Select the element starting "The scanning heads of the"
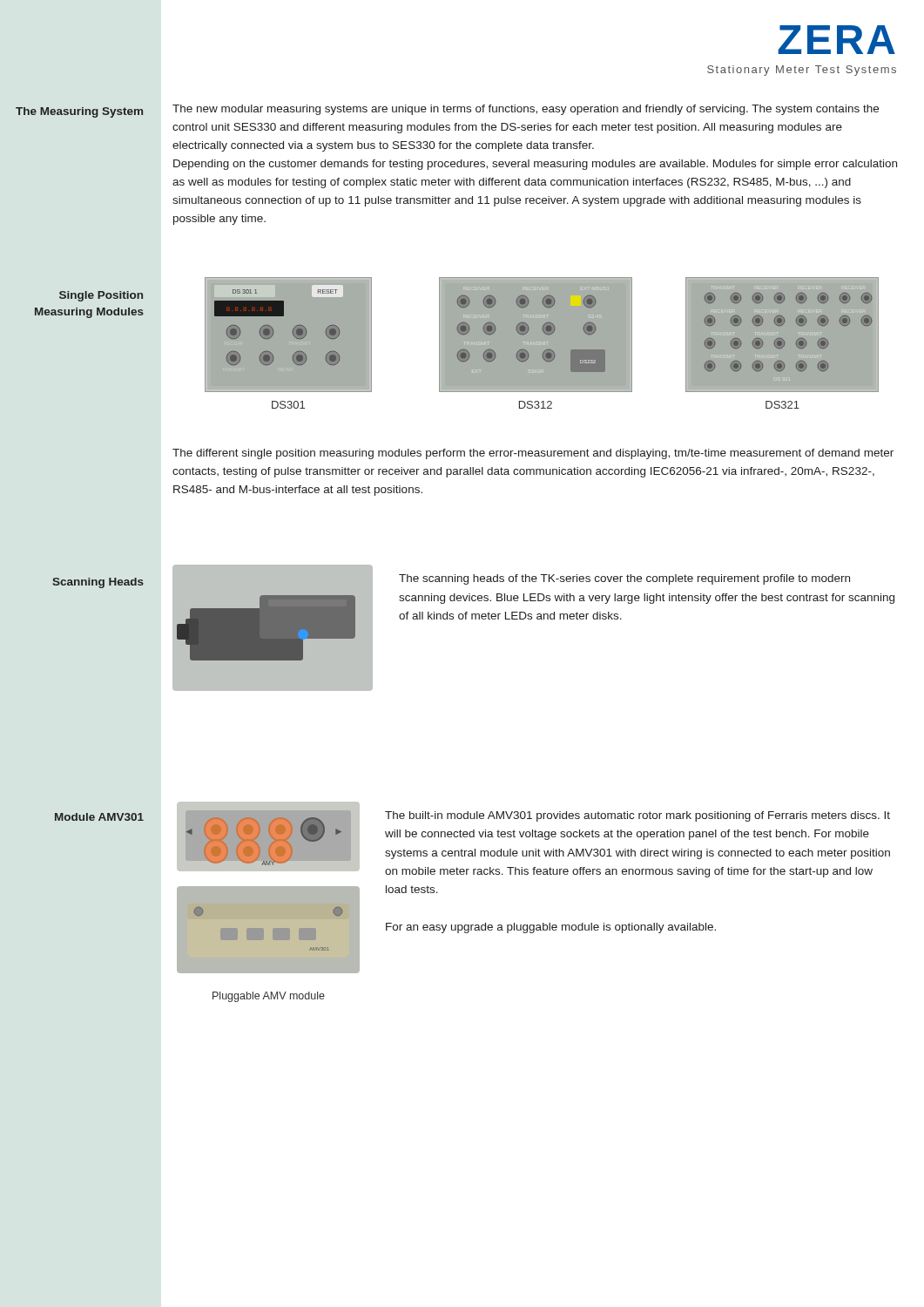This screenshot has width=924, height=1307. point(647,597)
